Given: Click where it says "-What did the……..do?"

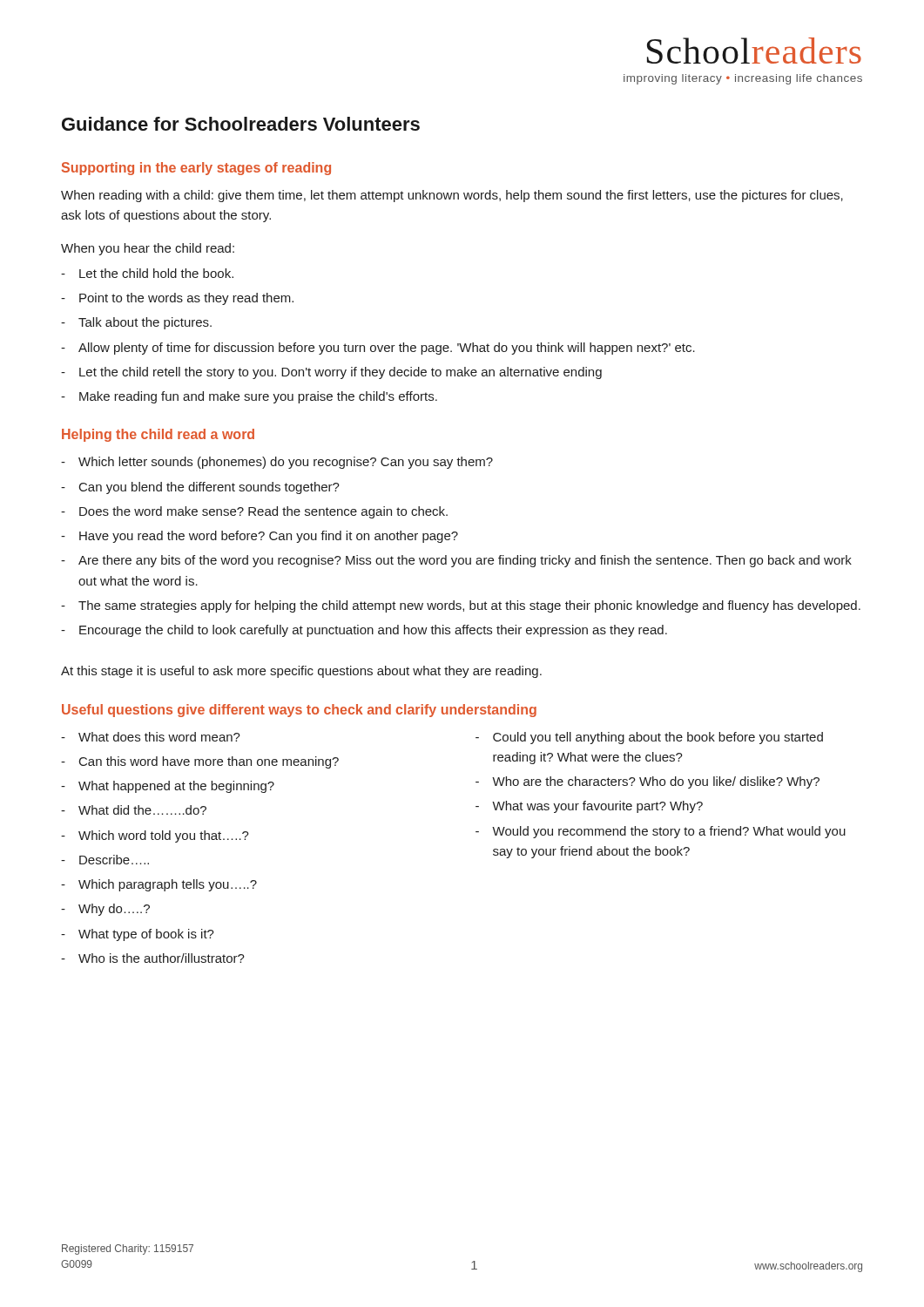Looking at the screenshot, I should point(134,810).
